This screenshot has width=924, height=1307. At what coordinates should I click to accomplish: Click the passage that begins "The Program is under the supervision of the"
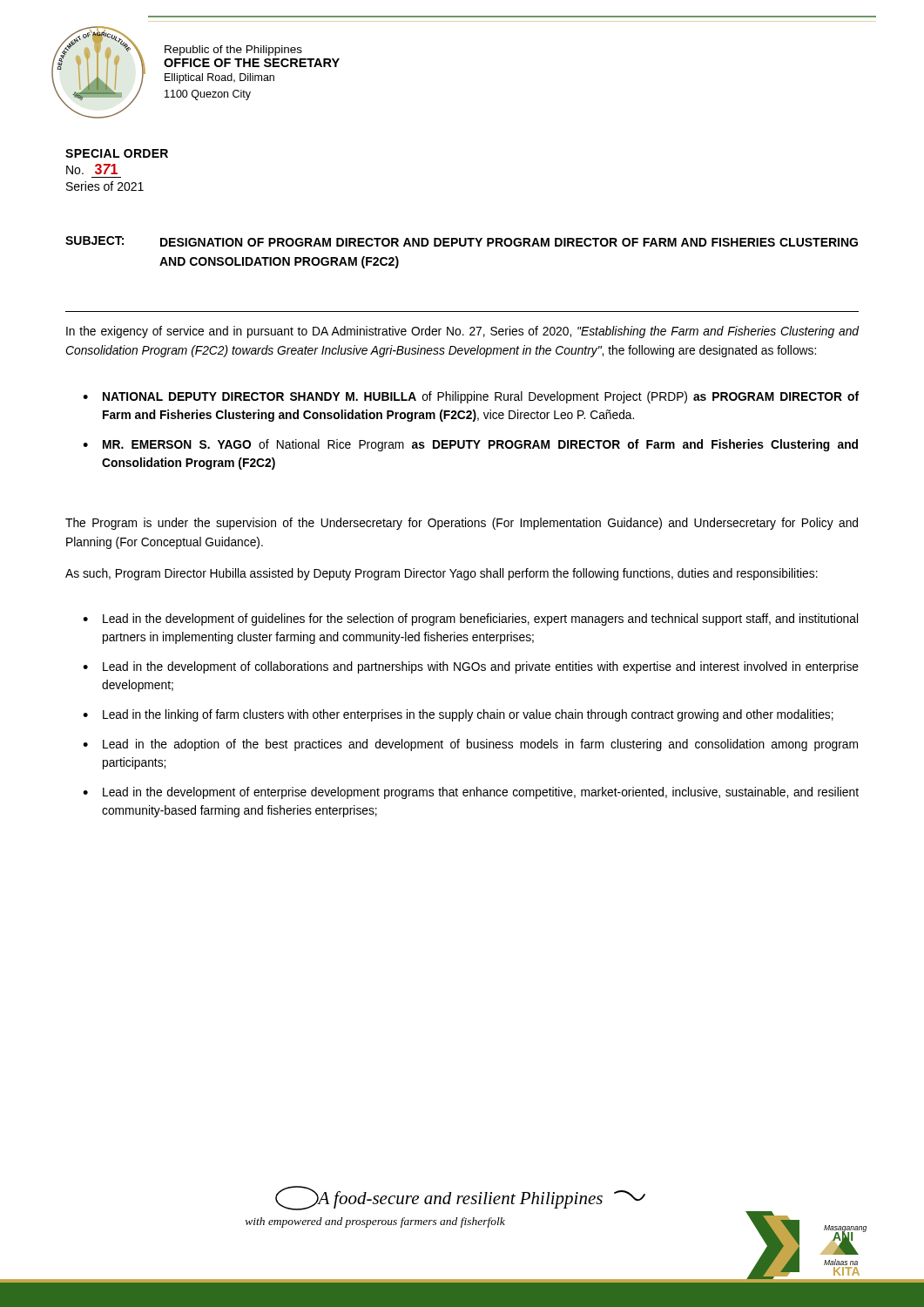click(x=462, y=533)
